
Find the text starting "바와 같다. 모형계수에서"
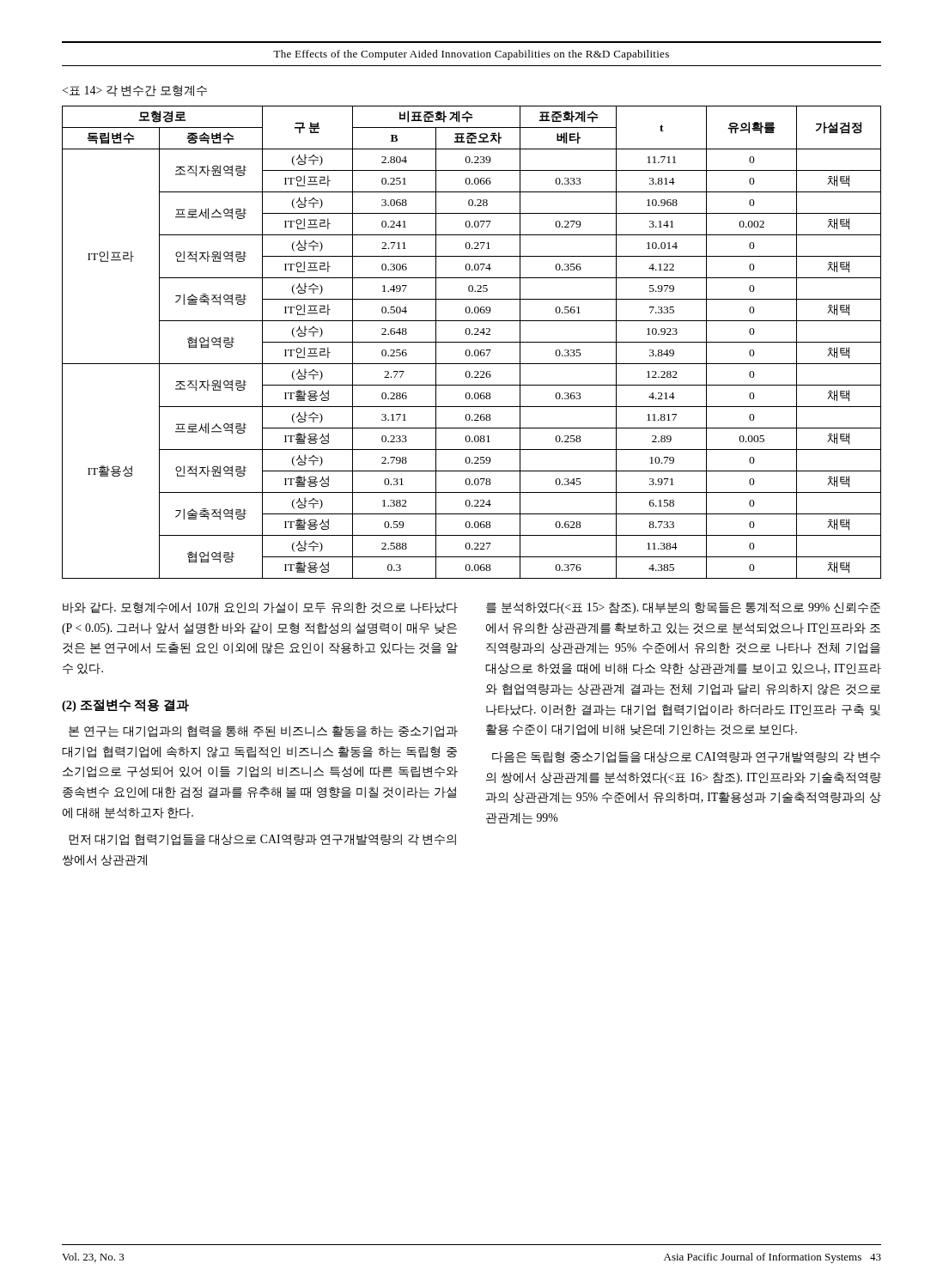click(x=260, y=638)
